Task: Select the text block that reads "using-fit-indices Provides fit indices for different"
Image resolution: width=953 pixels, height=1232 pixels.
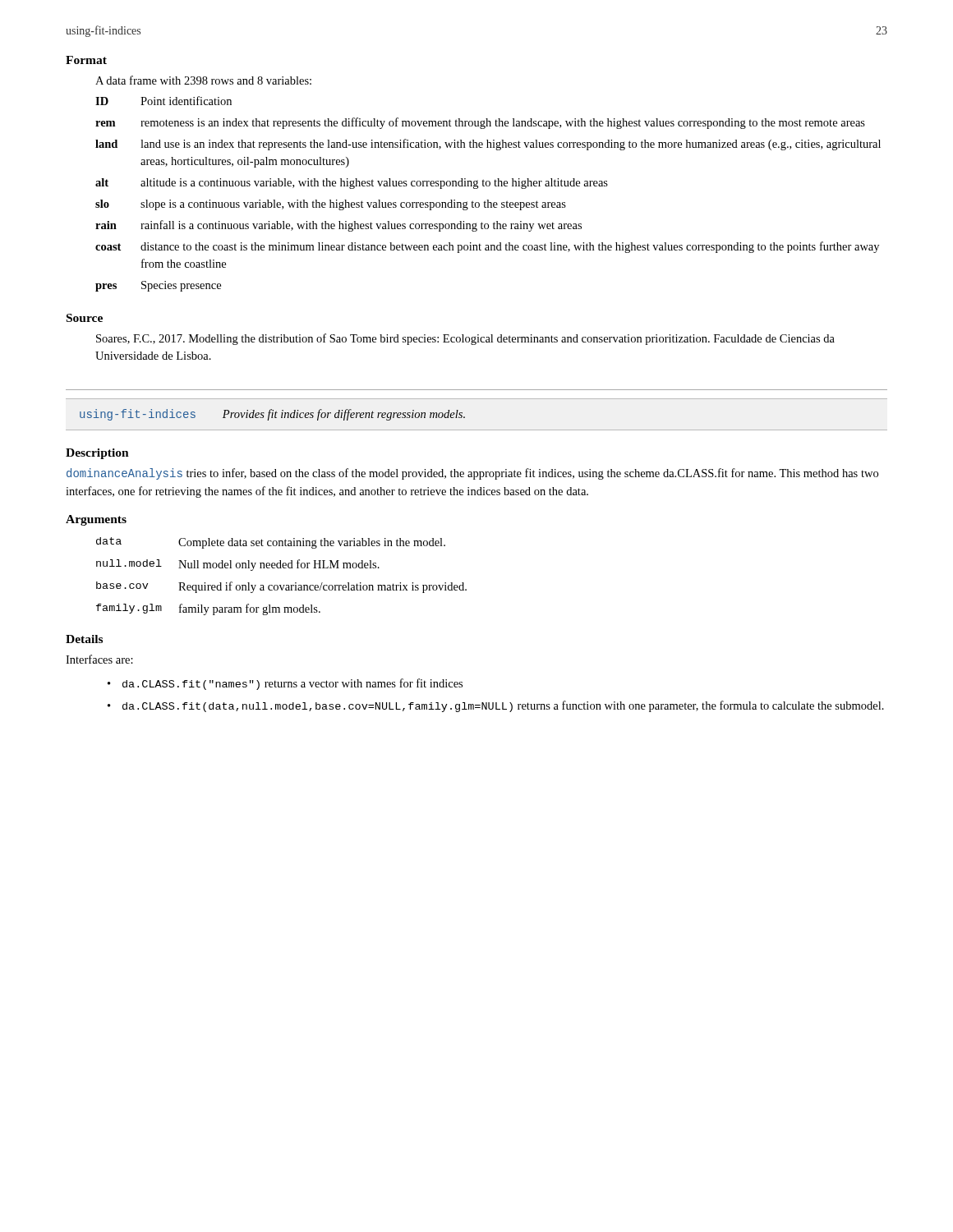Action: tap(272, 415)
